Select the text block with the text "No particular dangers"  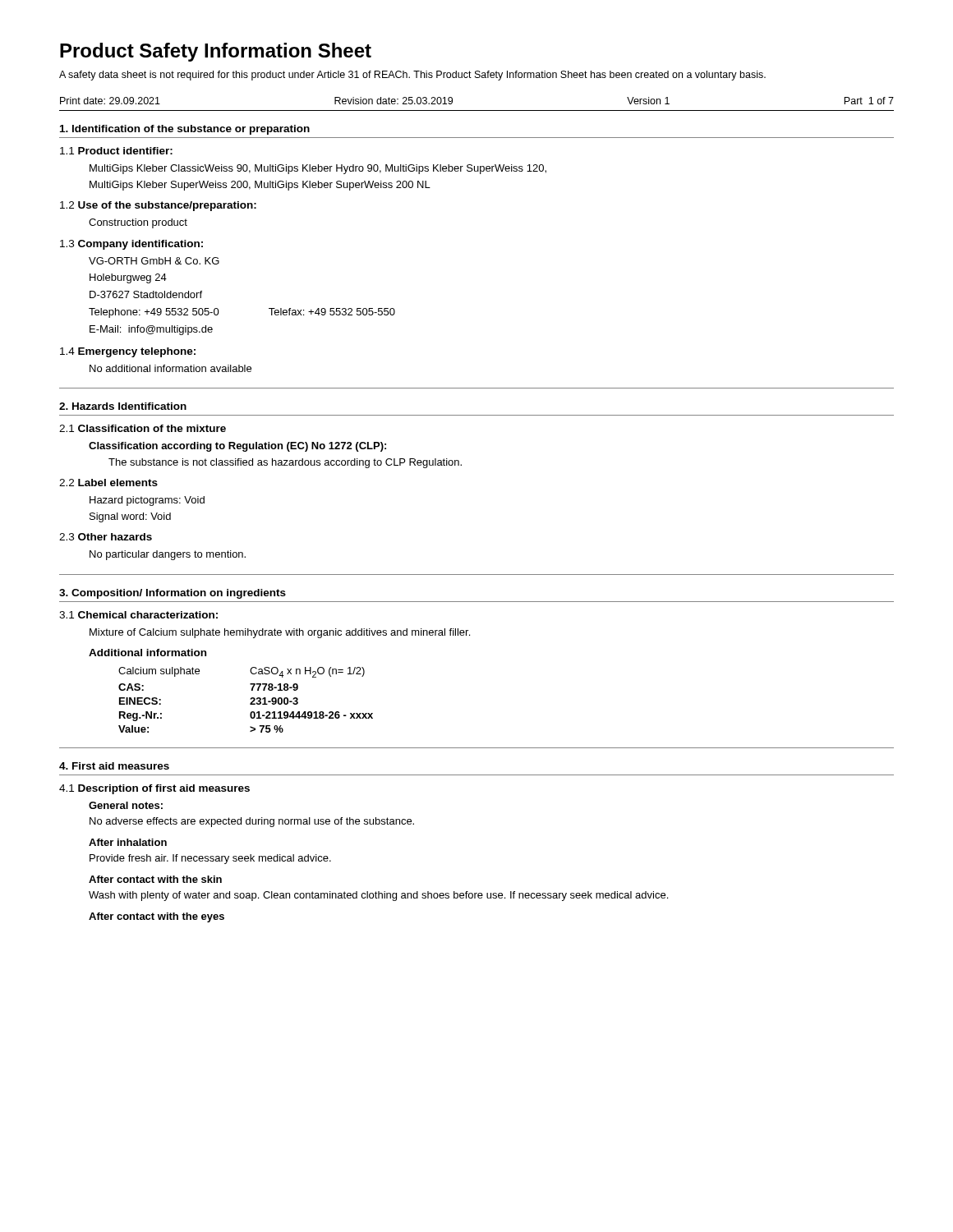tap(168, 554)
